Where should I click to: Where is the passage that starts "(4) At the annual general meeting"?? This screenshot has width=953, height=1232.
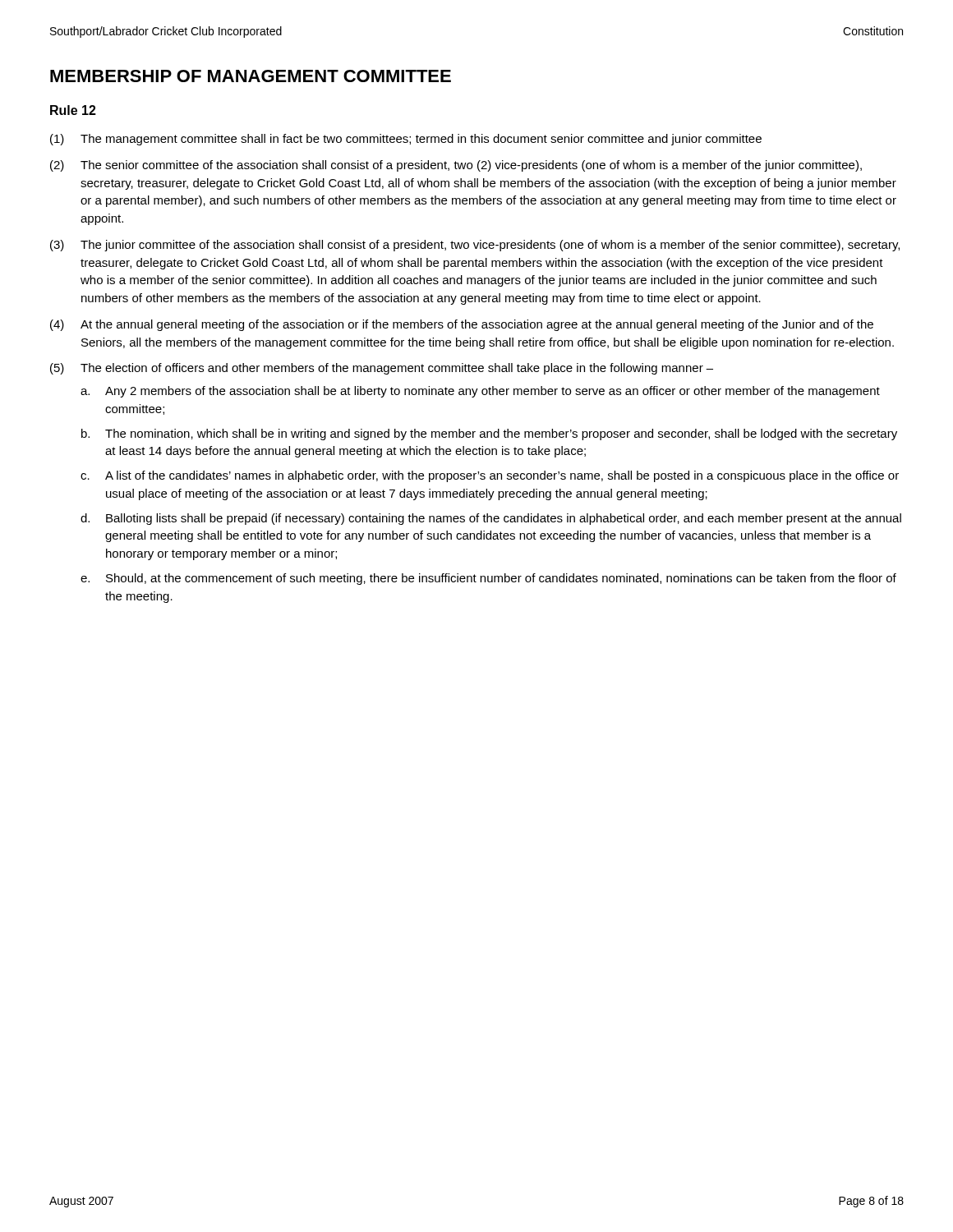coord(476,333)
